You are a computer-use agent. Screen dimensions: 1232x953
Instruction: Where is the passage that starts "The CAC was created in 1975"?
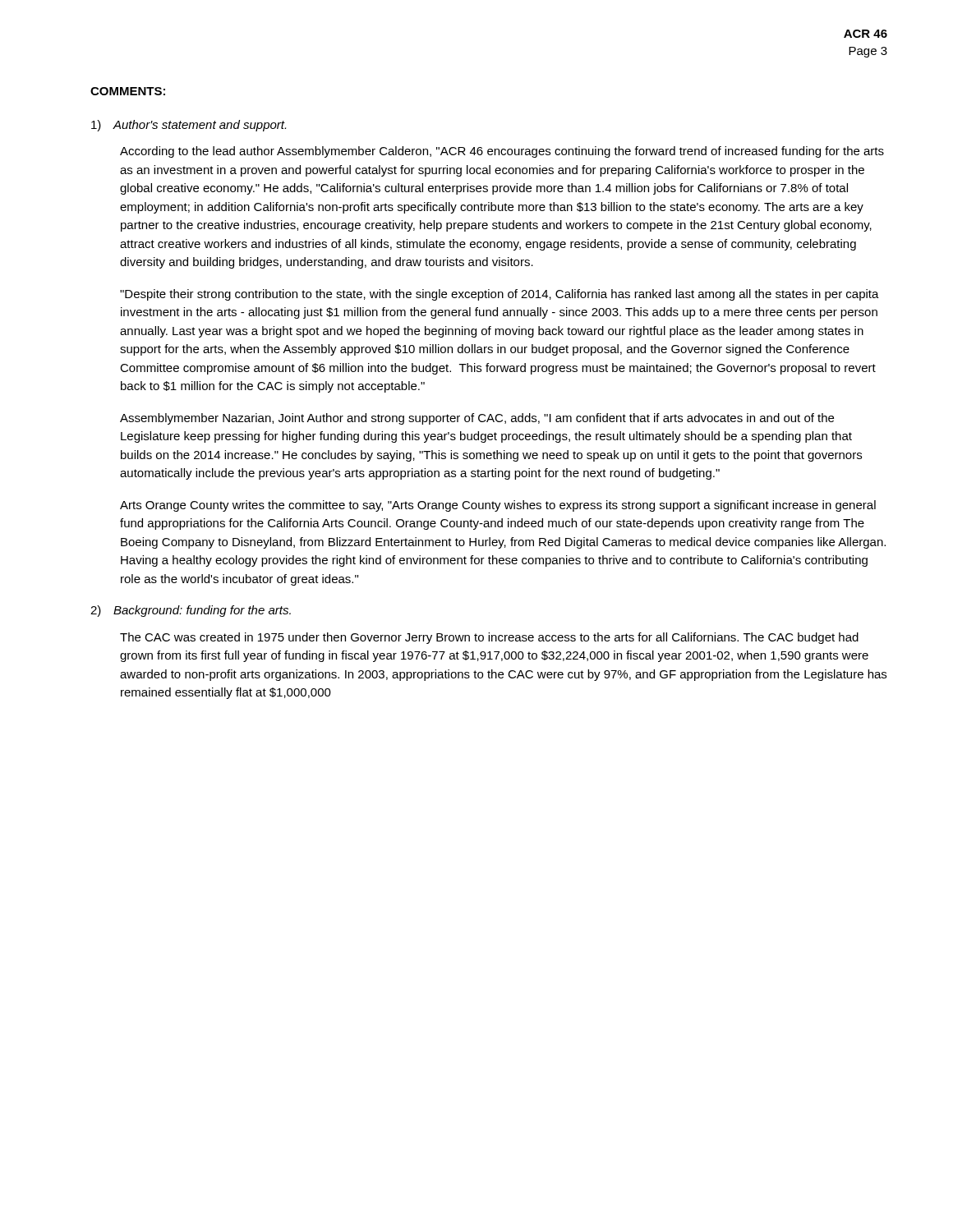pos(504,664)
